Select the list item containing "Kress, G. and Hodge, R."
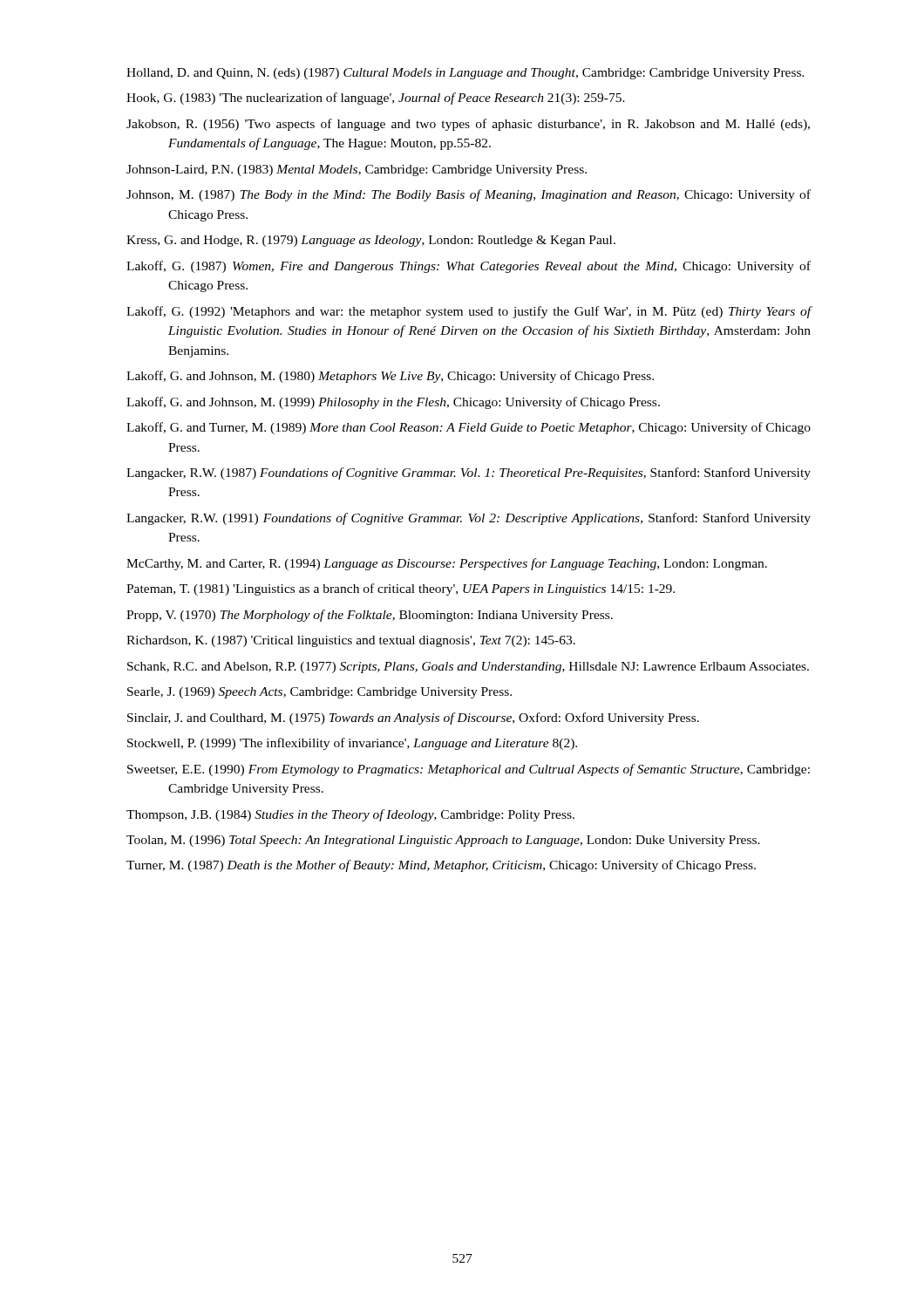 tap(371, 240)
